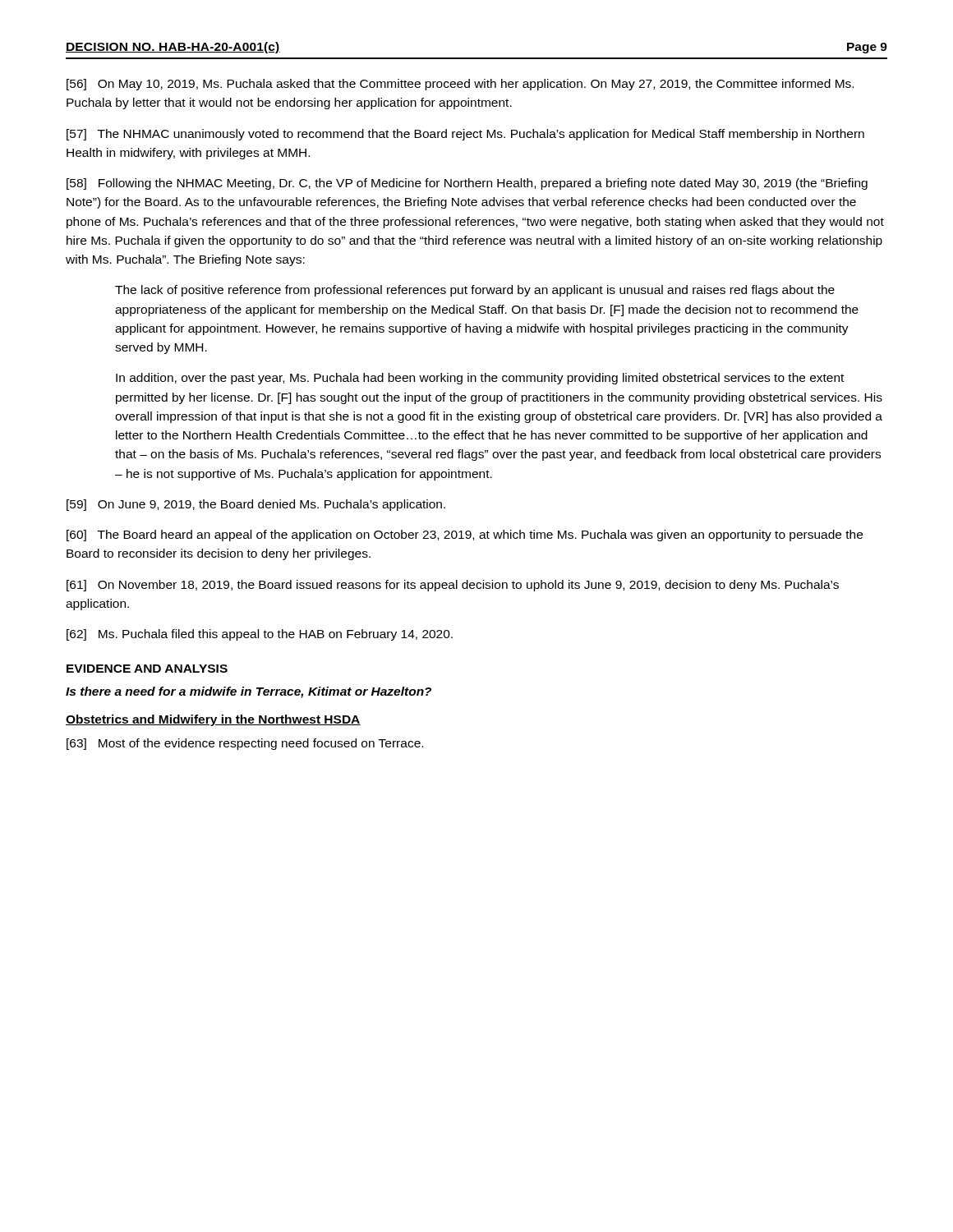The height and width of the screenshot is (1232, 953).
Task: Locate the block of text that opens with "[58] Following the NHMAC Meeting, Dr. C,"
Action: [x=475, y=221]
